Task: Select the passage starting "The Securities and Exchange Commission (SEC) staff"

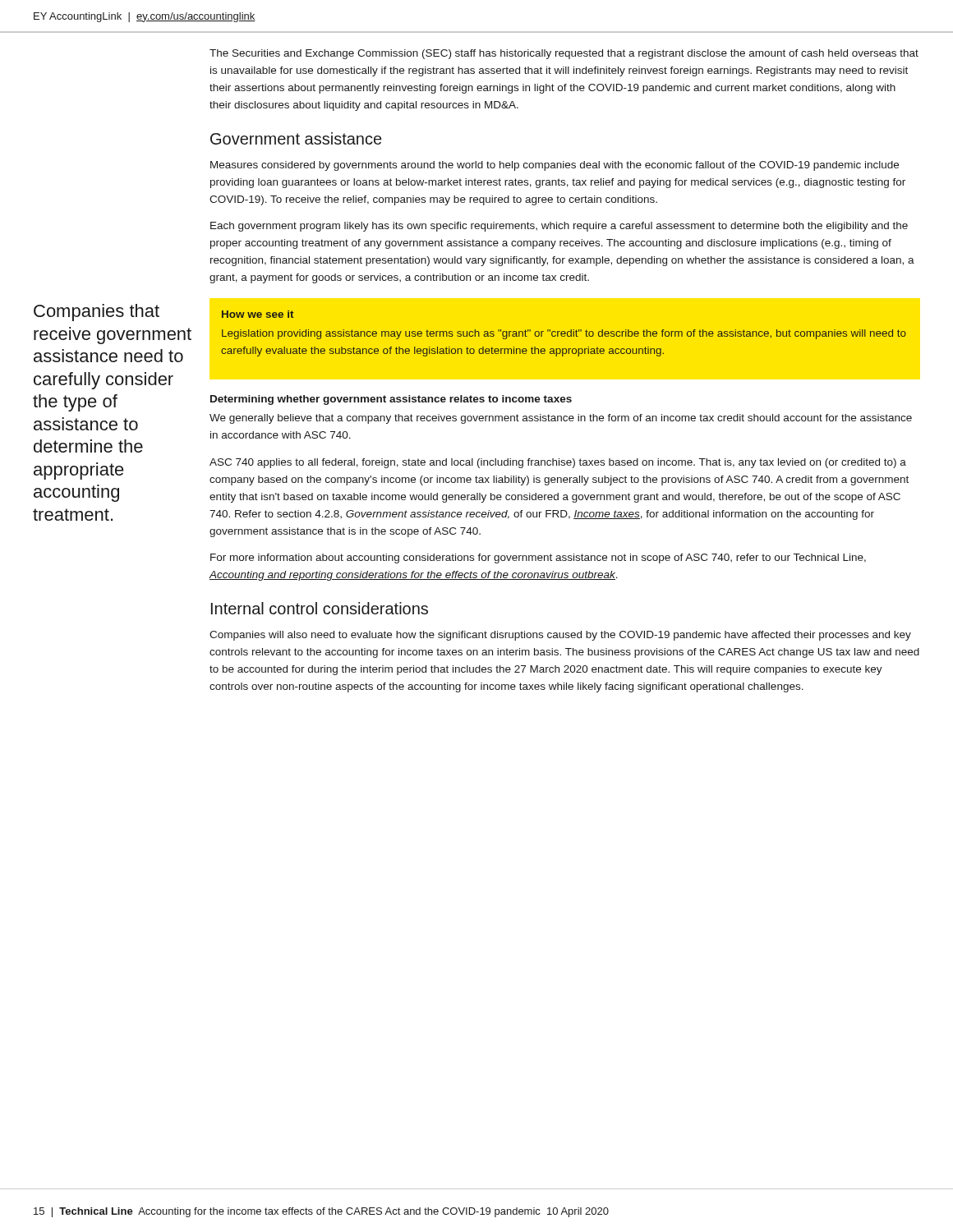Action: pyautogui.click(x=565, y=80)
